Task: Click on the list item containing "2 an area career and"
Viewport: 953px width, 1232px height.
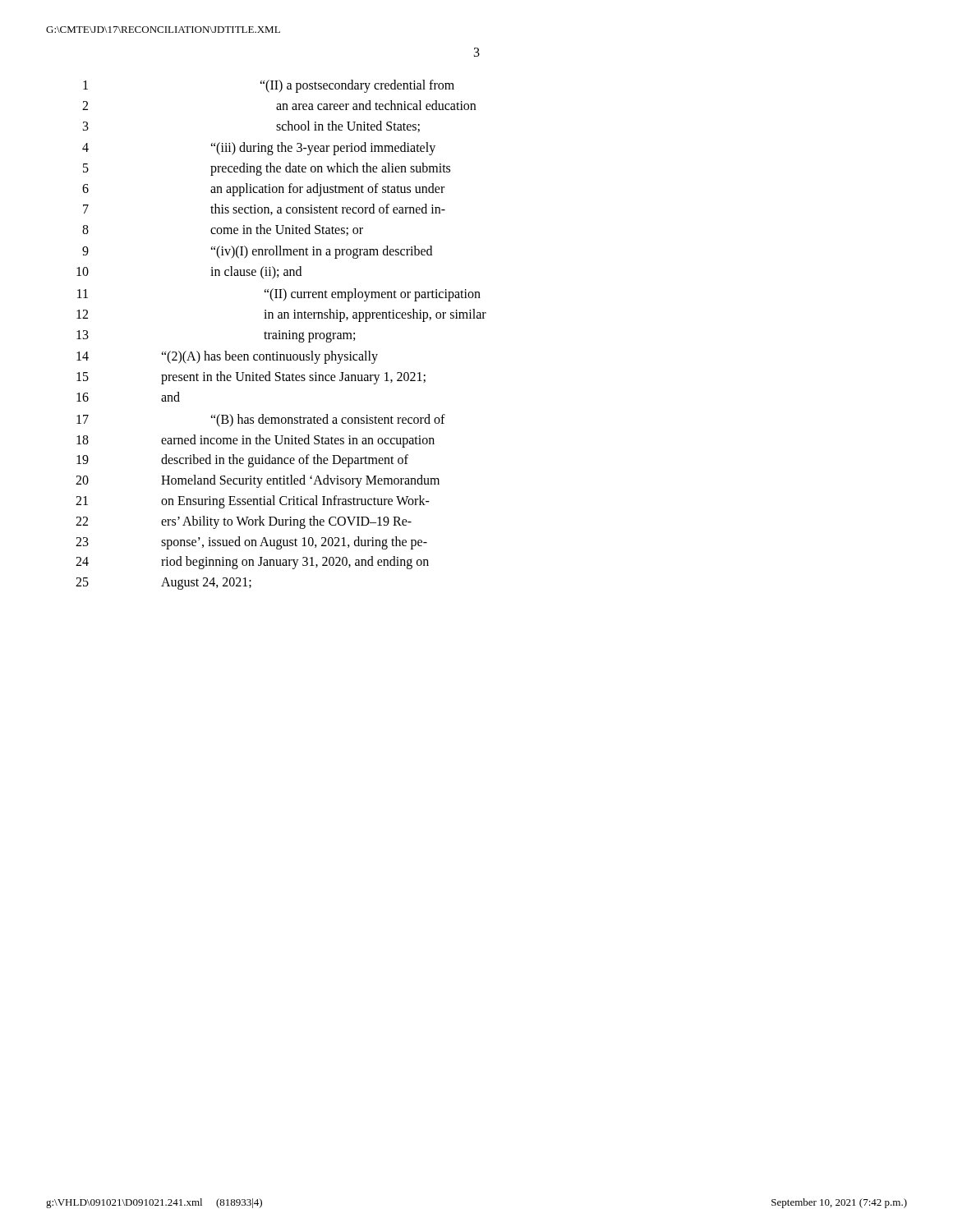Action: point(476,106)
